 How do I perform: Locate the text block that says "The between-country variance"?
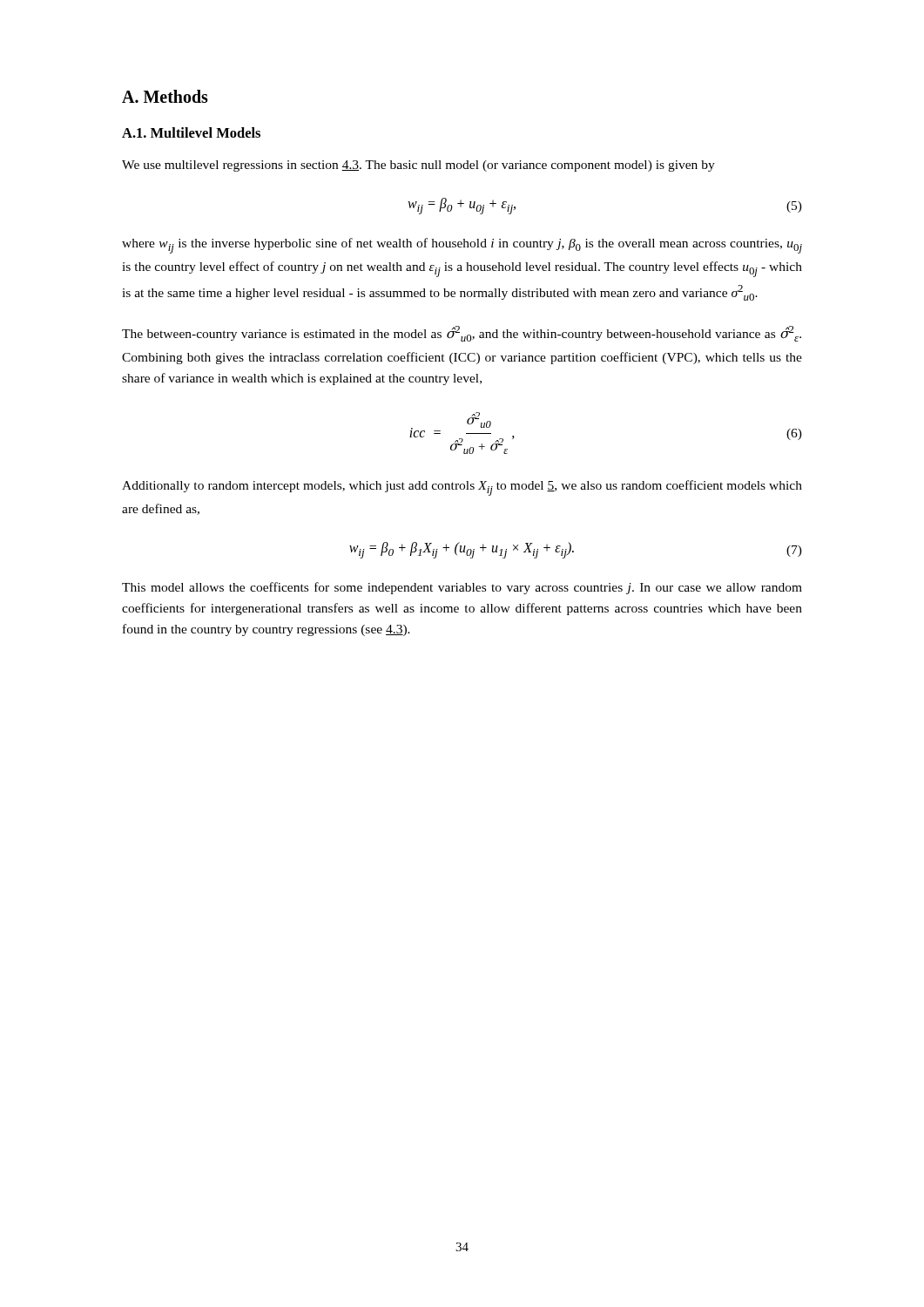point(462,354)
